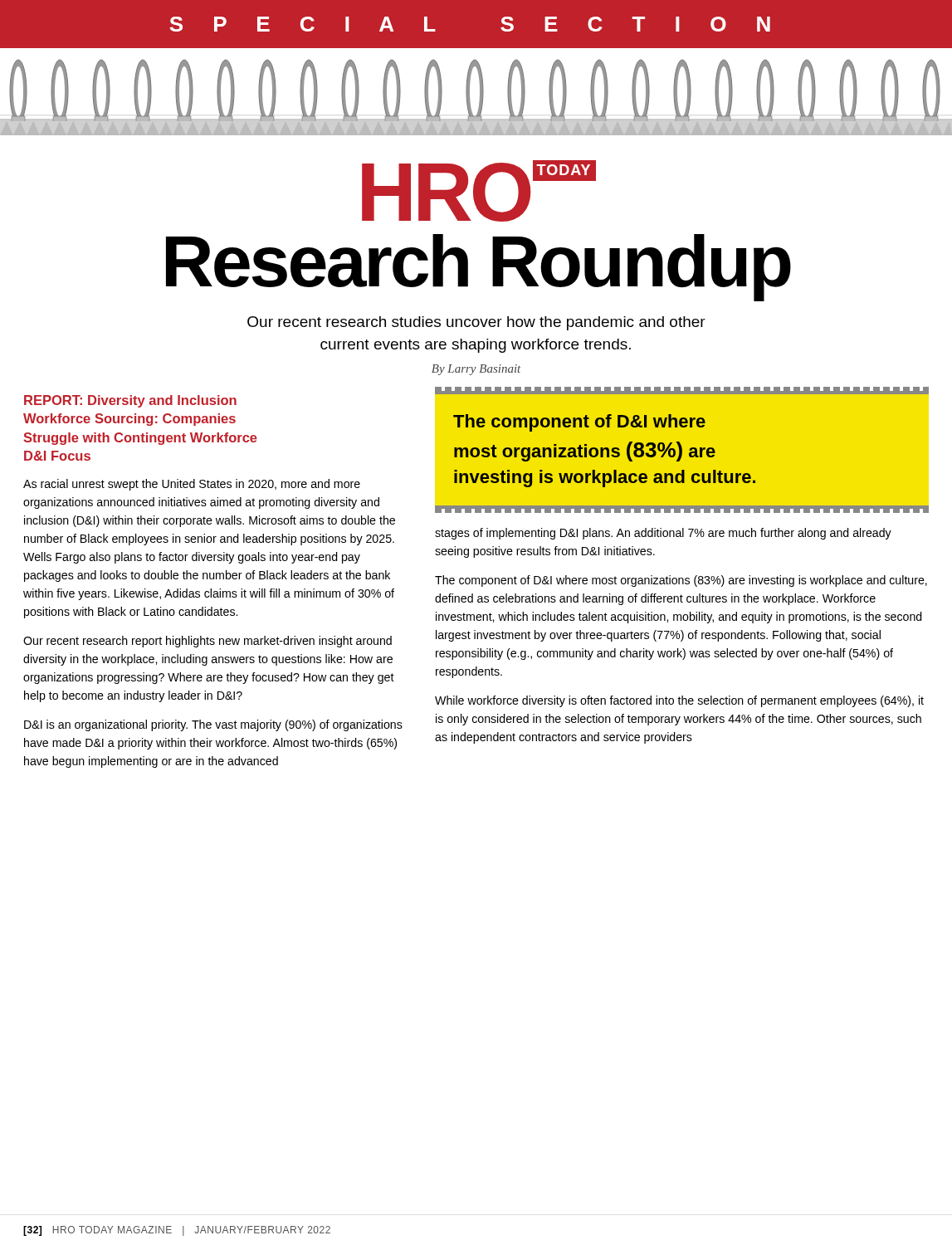This screenshot has width=952, height=1245.
Task: Point to the block starting "stages of implementing D&I plans."
Action: (x=663, y=542)
